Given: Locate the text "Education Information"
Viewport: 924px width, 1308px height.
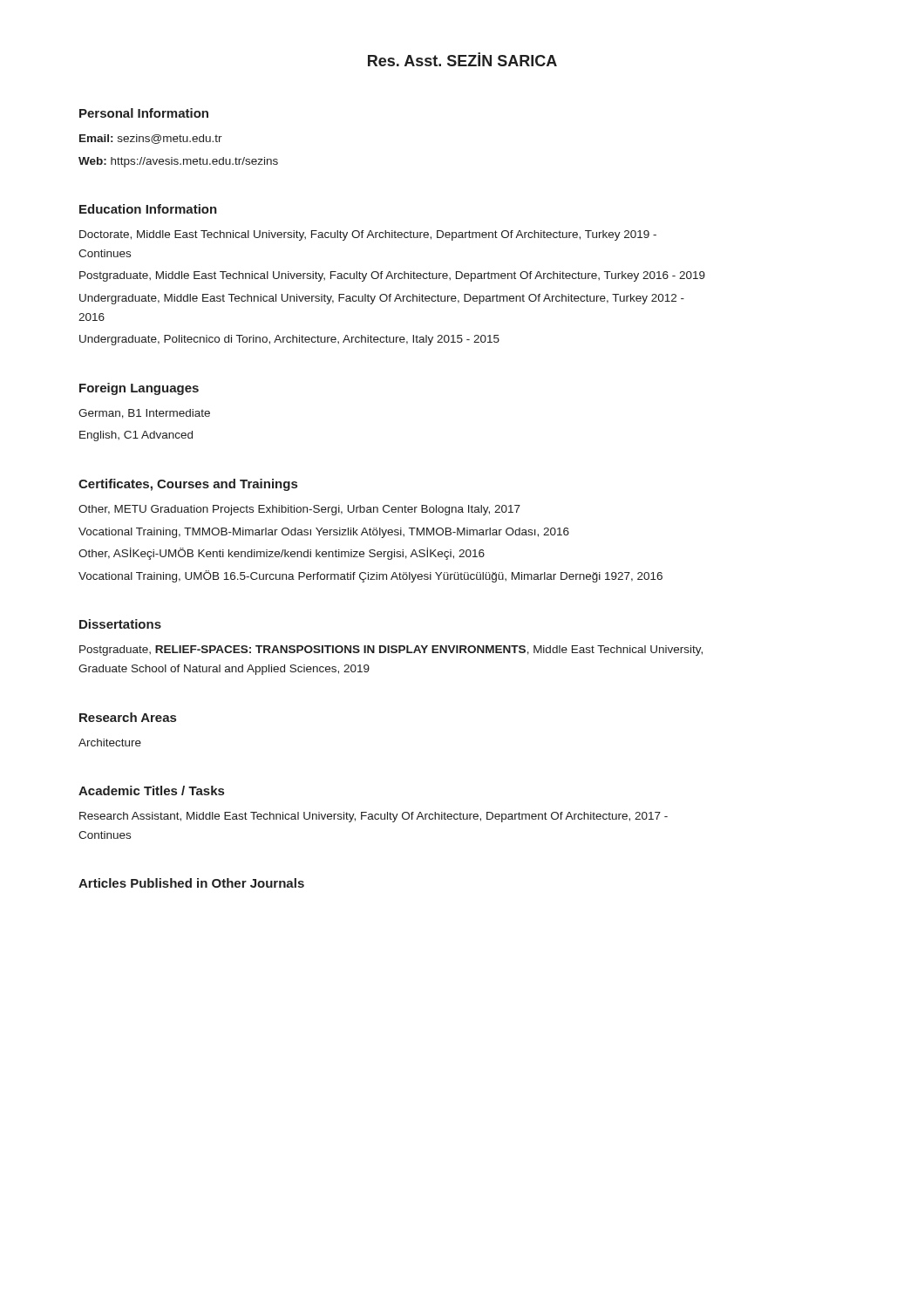Looking at the screenshot, I should pos(148,209).
